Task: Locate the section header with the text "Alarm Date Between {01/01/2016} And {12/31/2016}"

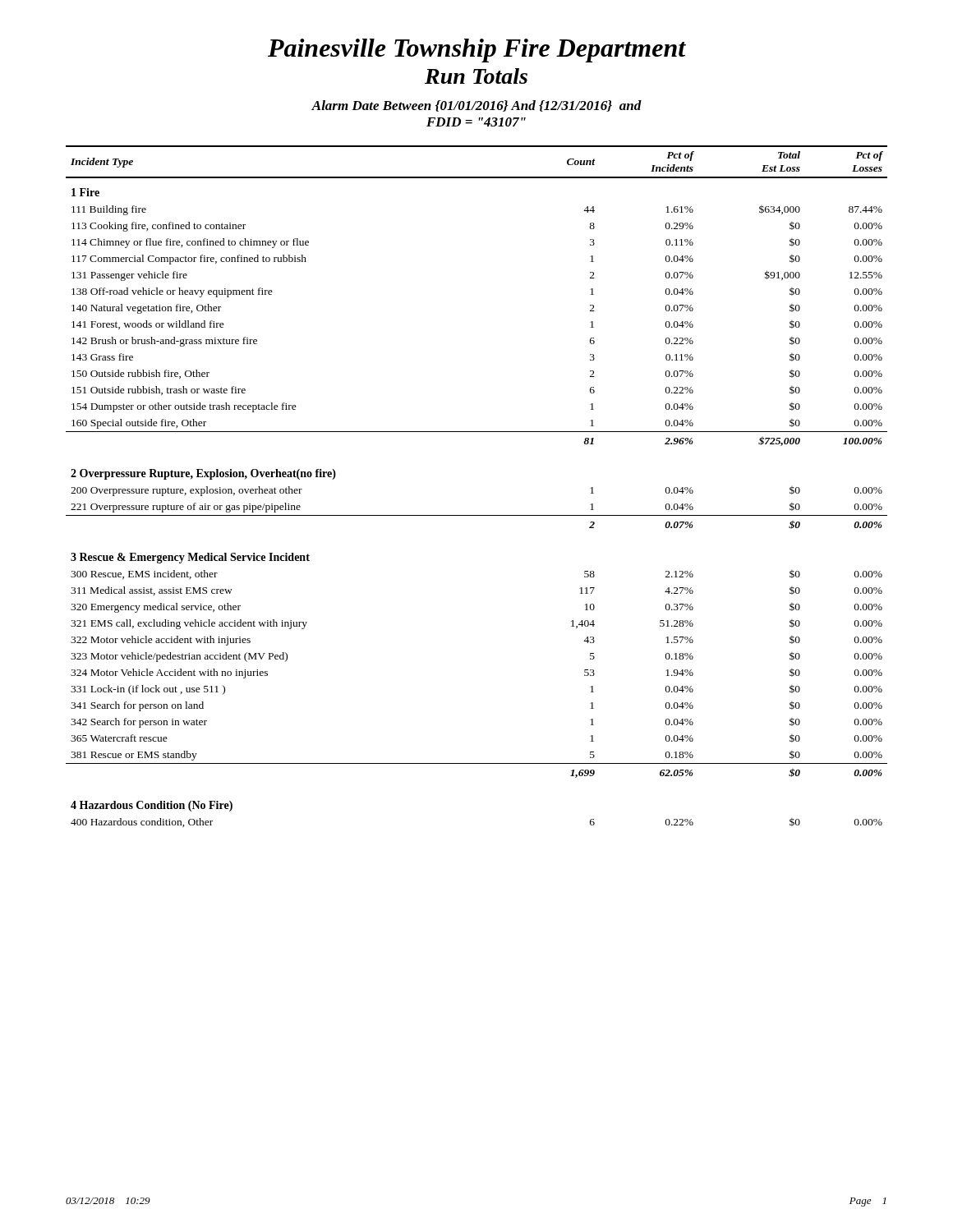Action: pyautogui.click(x=476, y=114)
